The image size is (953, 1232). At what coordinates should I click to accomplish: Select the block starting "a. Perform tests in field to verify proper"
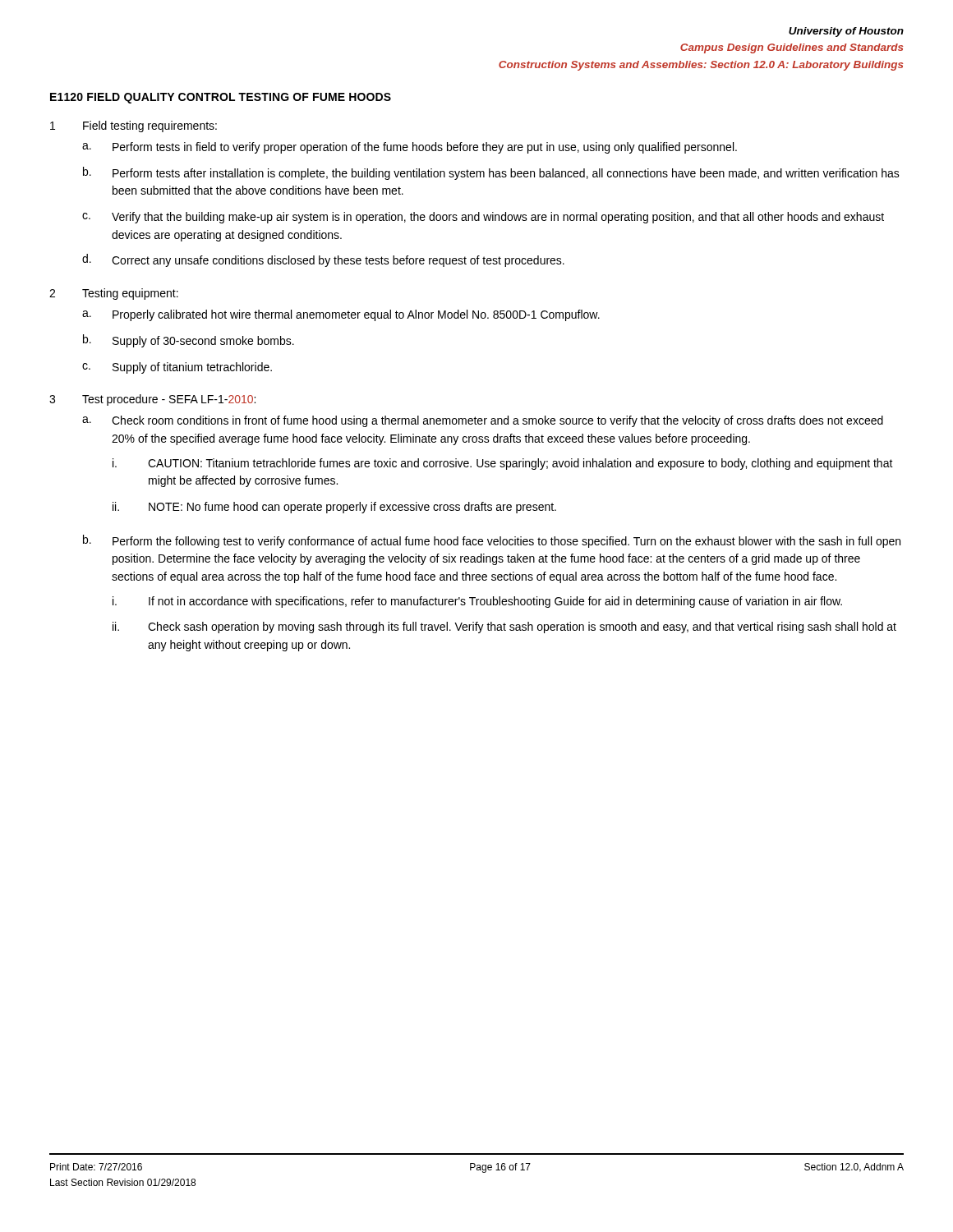[x=493, y=148]
